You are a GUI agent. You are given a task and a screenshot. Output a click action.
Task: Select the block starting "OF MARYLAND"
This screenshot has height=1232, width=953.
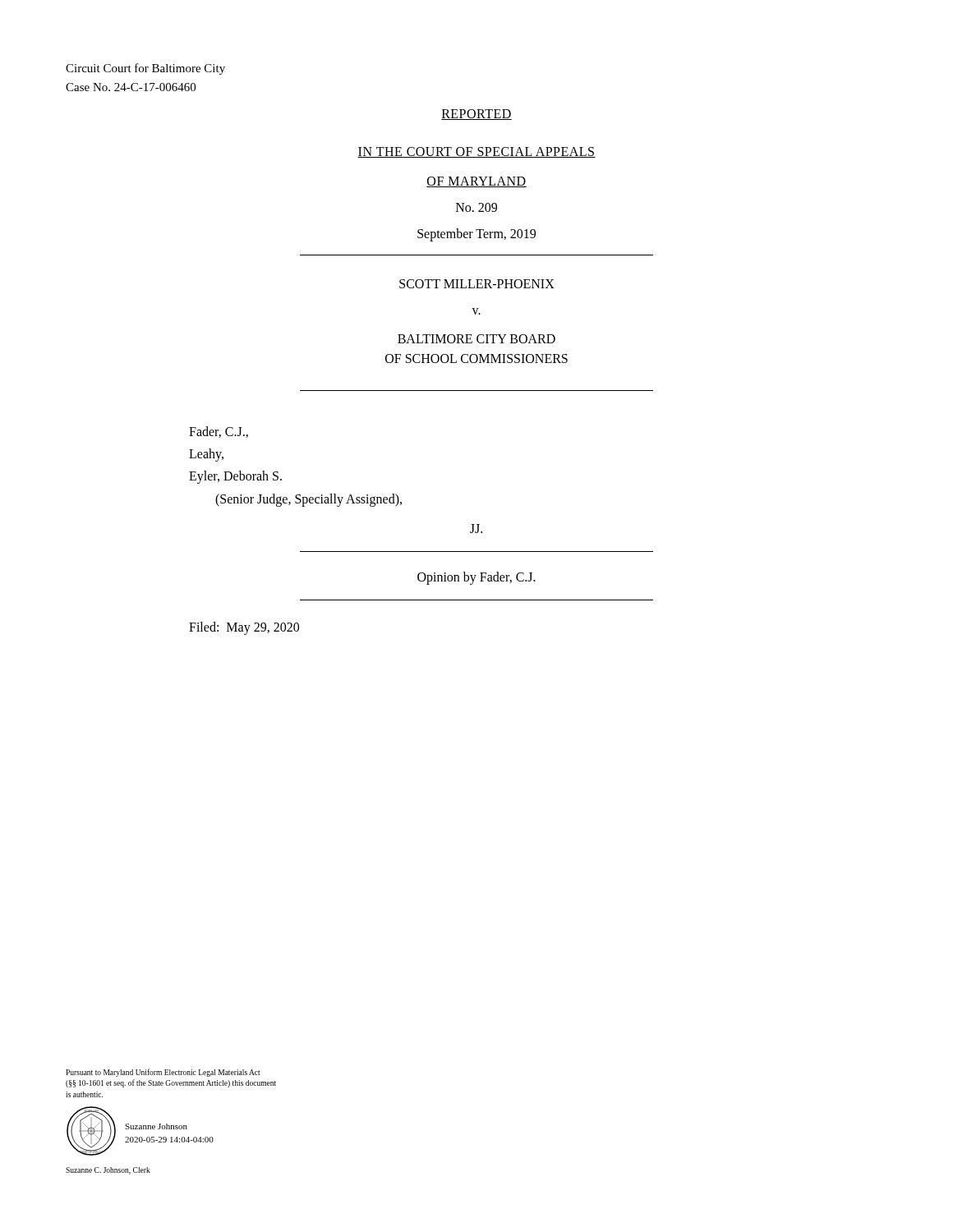point(476,181)
